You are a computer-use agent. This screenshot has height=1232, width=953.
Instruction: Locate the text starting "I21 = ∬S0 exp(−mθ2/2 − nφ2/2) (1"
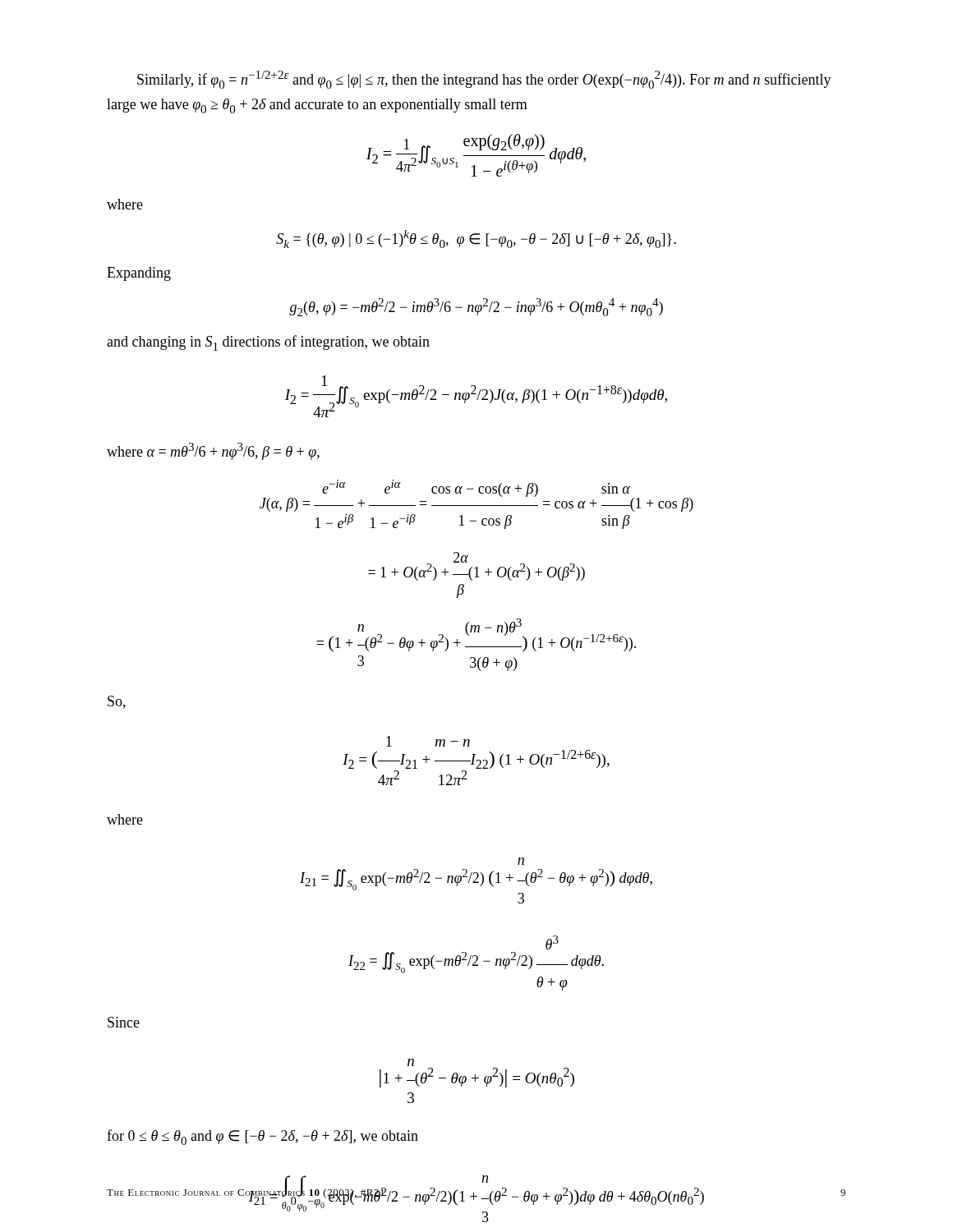coord(476,880)
